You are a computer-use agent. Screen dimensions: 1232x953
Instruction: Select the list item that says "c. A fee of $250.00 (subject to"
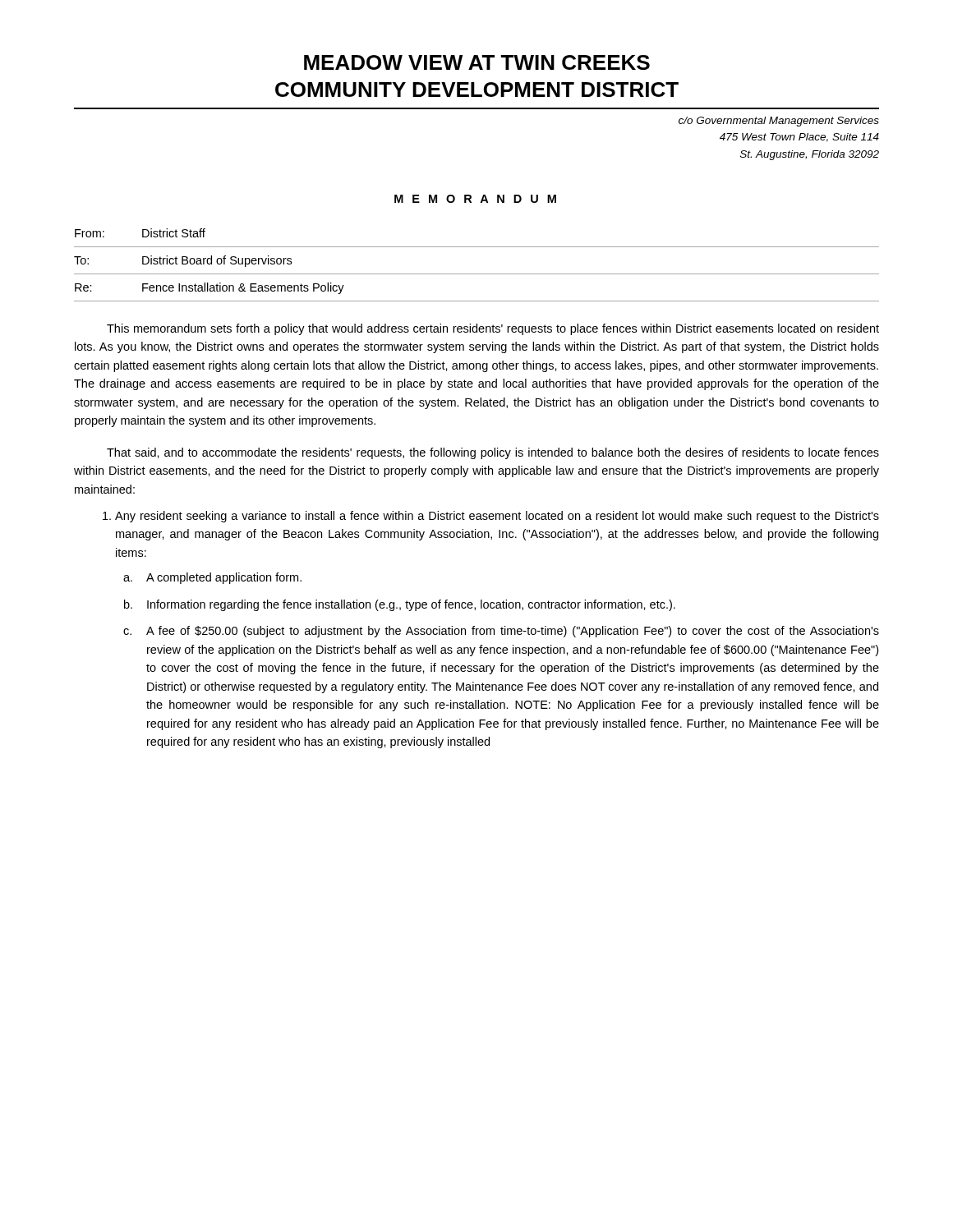[501, 687]
